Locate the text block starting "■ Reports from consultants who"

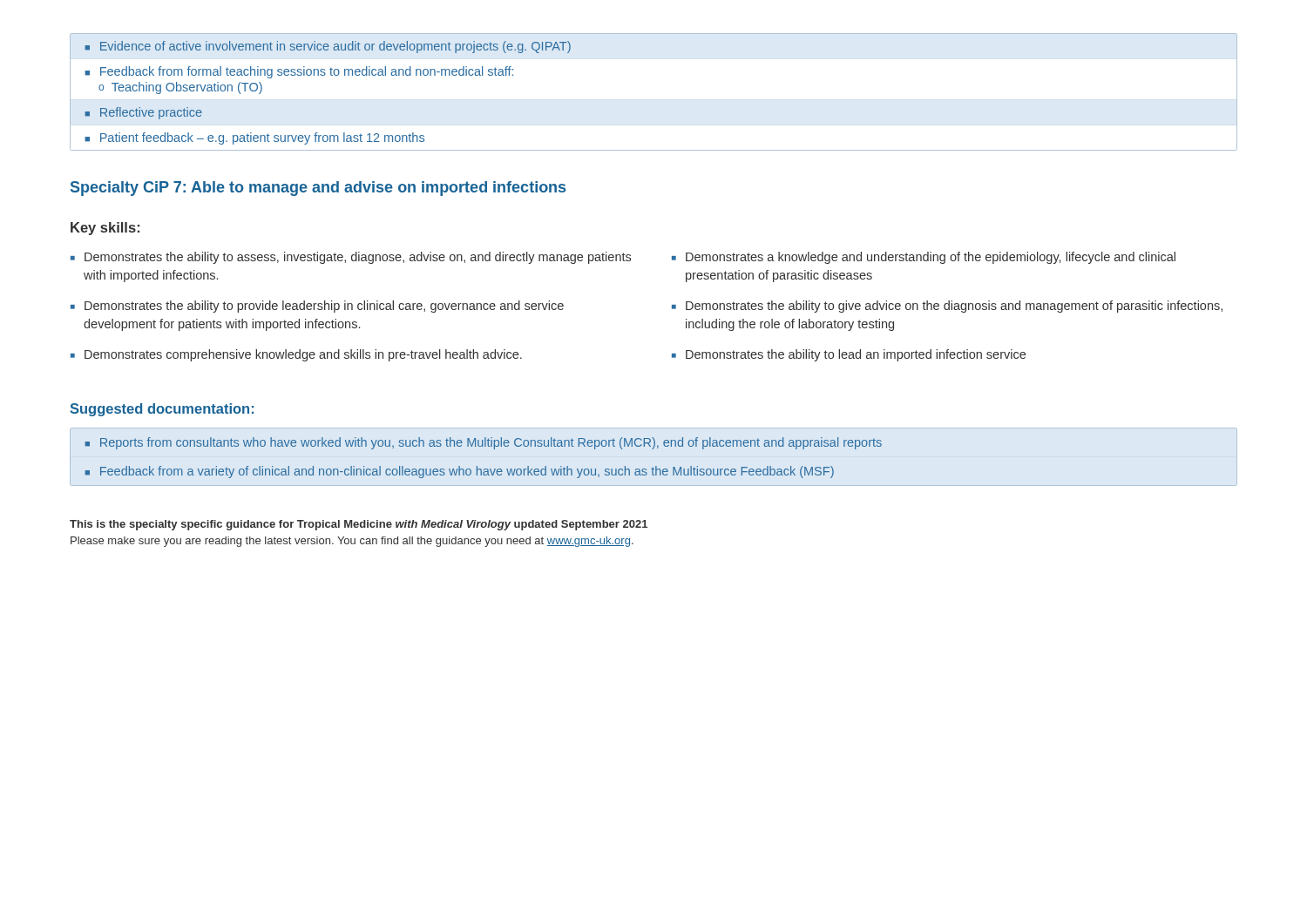(654, 457)
